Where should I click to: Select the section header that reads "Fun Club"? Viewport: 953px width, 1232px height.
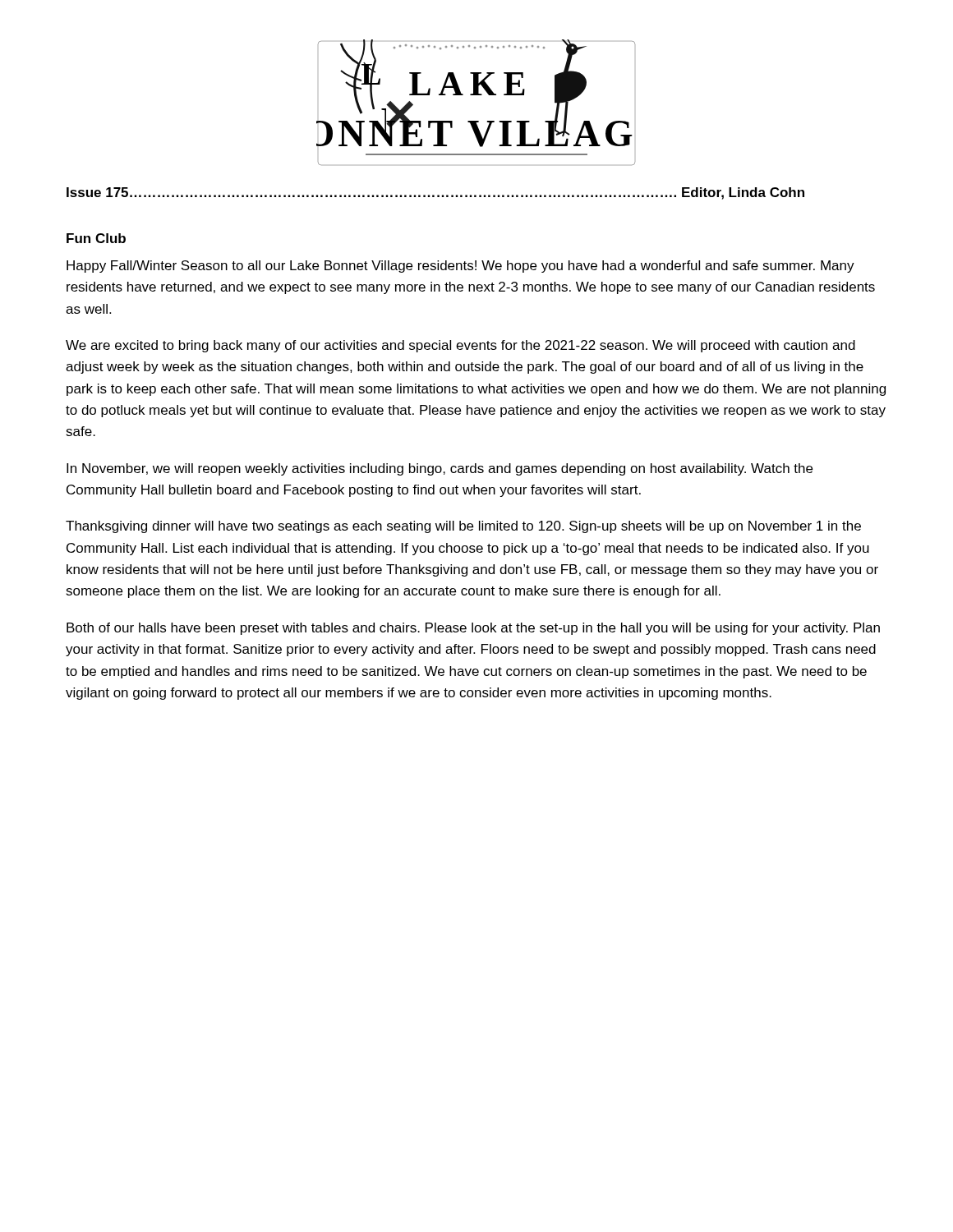[96, 239]
